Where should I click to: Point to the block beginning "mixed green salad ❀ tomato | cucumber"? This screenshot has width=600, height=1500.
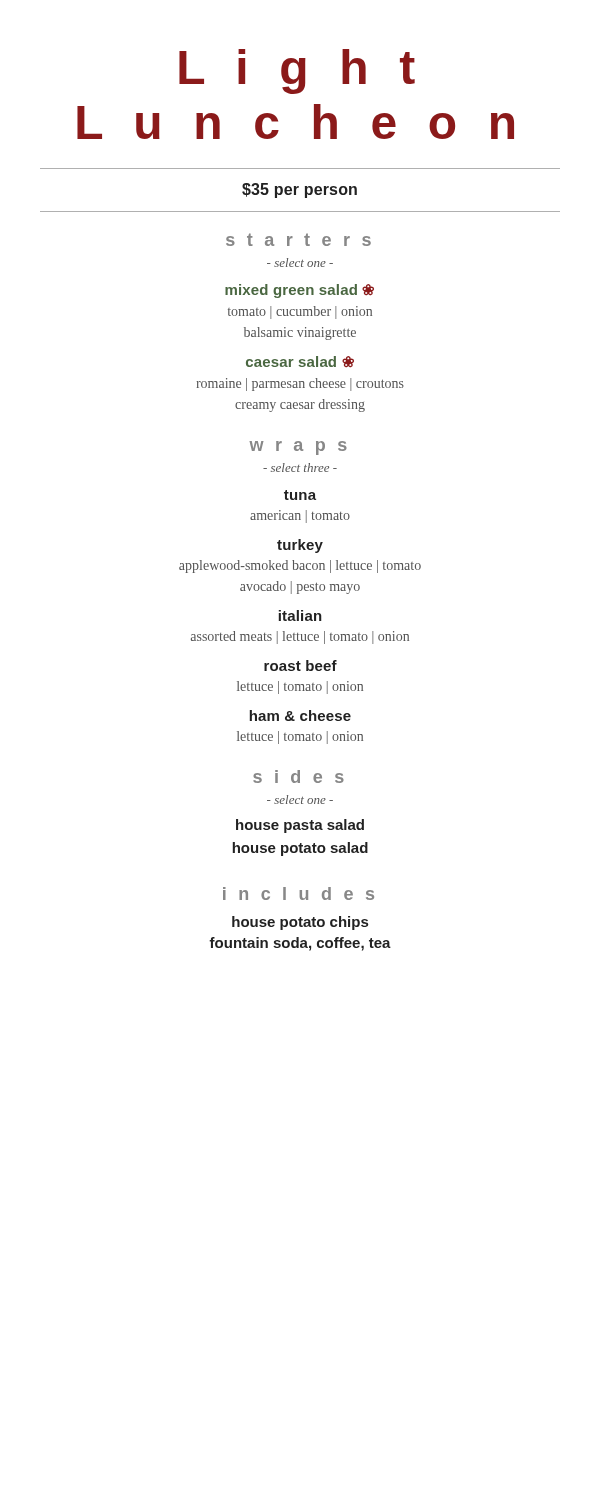tap(300, 312)
